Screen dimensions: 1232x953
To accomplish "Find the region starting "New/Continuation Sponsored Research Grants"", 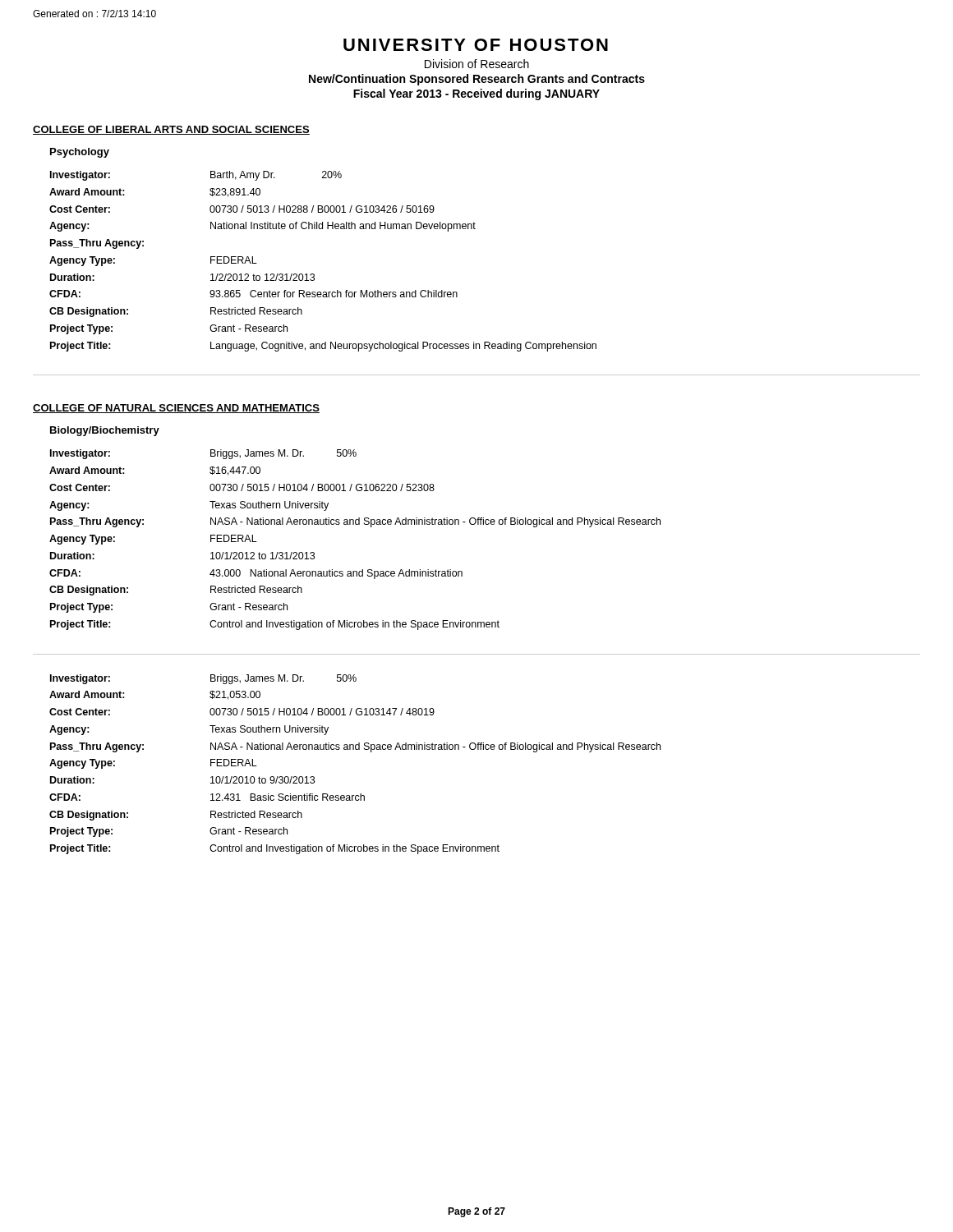I will (476, 79).
